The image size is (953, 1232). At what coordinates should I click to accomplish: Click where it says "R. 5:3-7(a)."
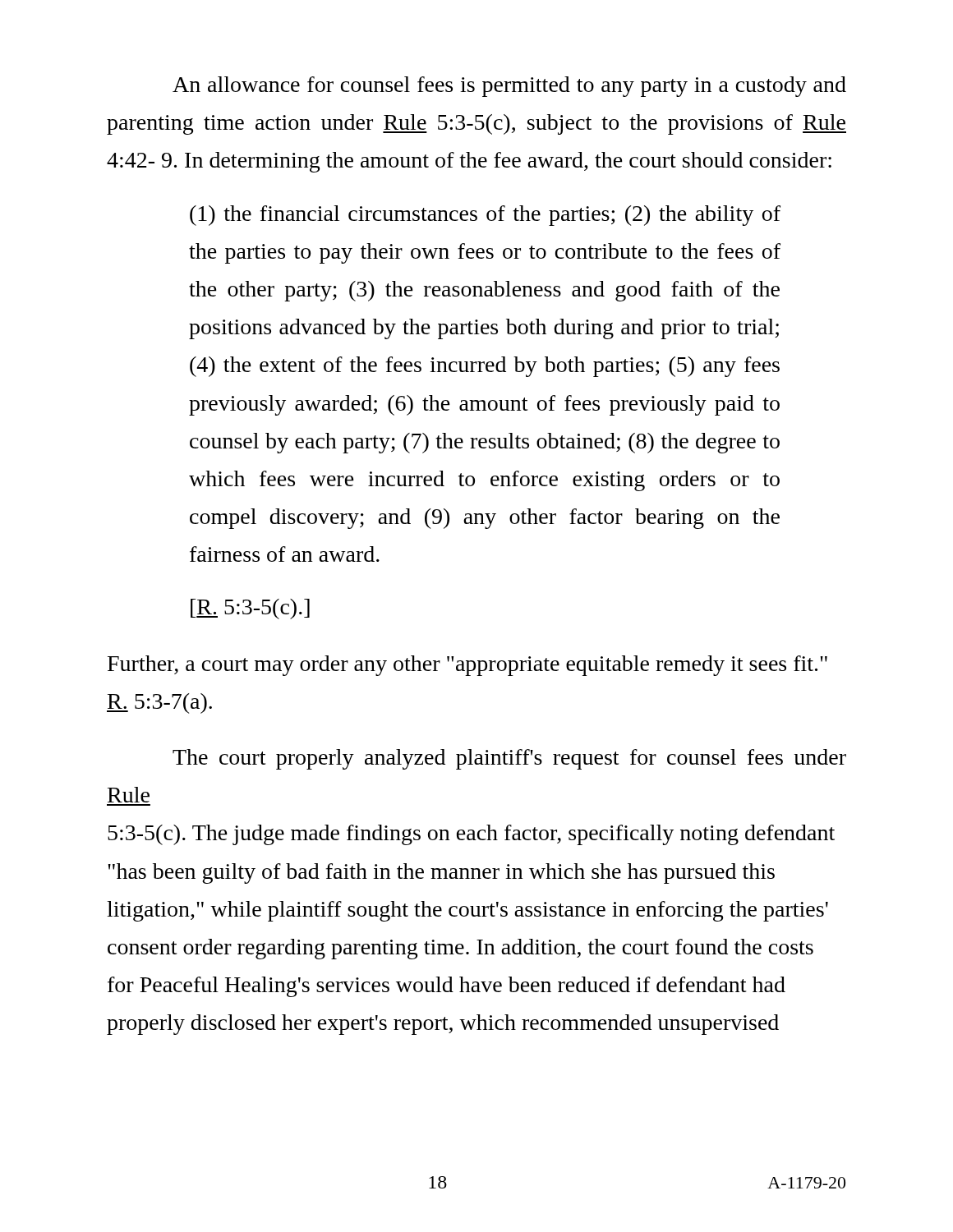tap(160, 701)
